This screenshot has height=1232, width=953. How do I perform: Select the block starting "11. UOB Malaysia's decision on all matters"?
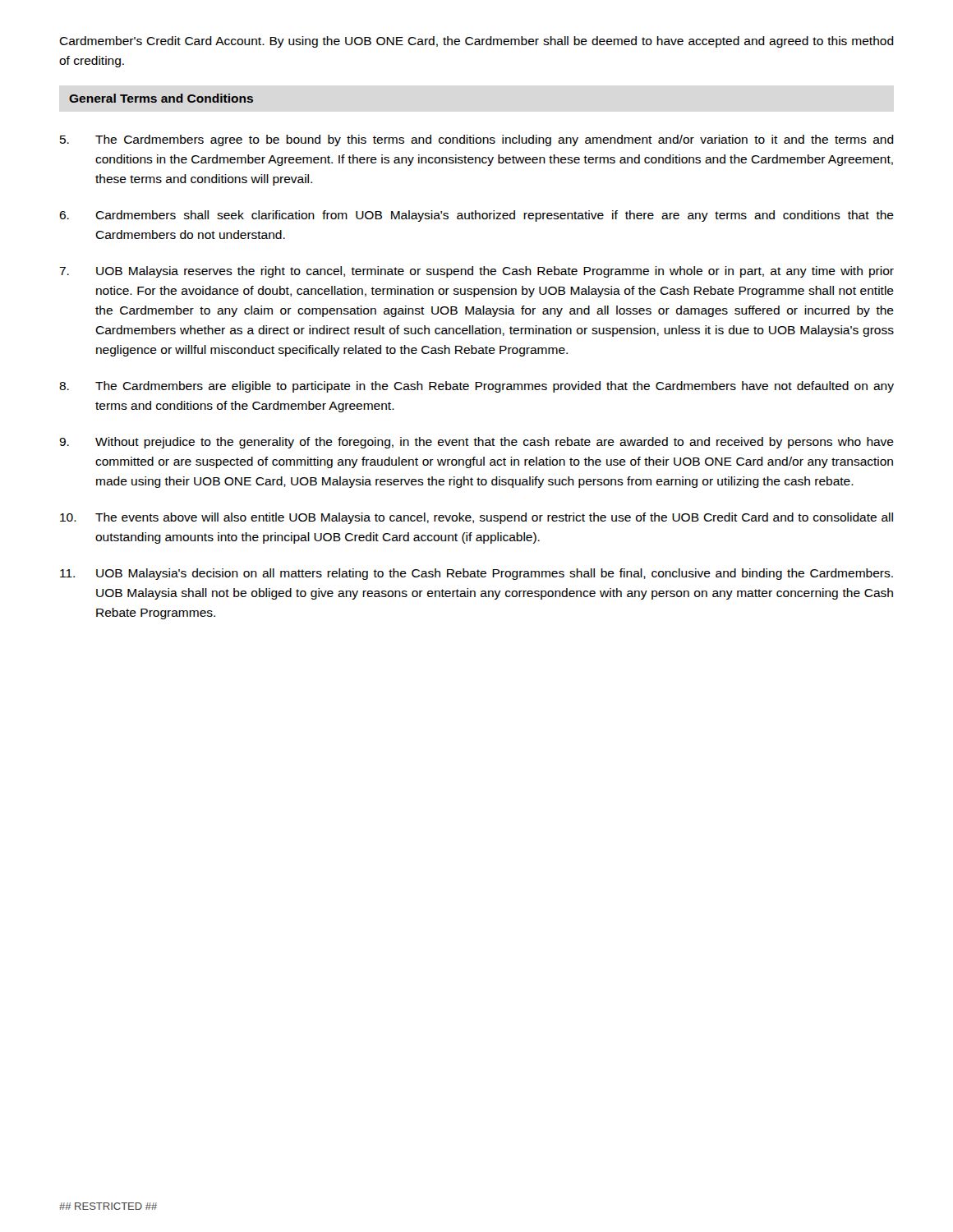click(x=476, y=593)
